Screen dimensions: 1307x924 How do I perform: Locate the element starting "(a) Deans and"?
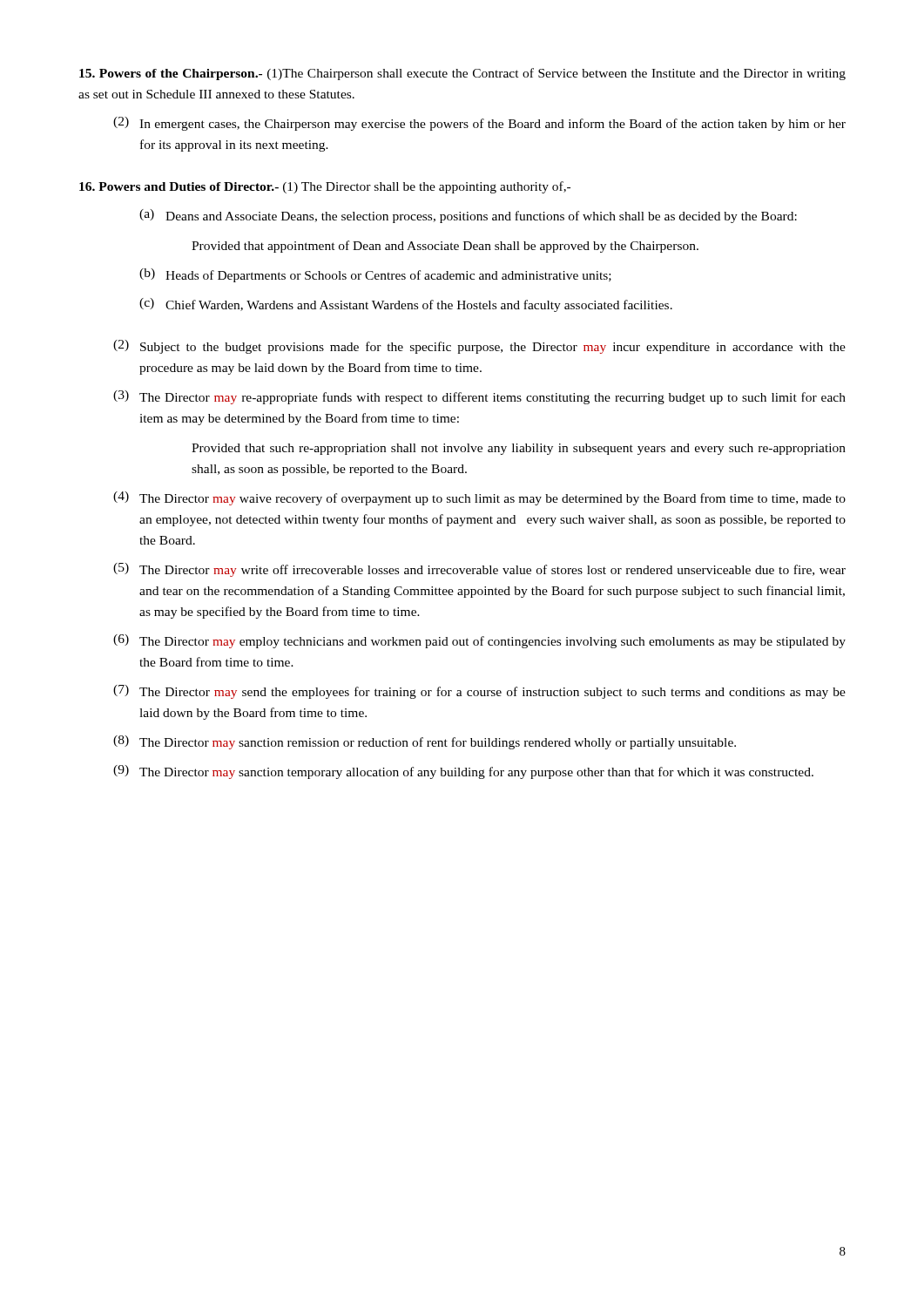[x=492, y=216]
